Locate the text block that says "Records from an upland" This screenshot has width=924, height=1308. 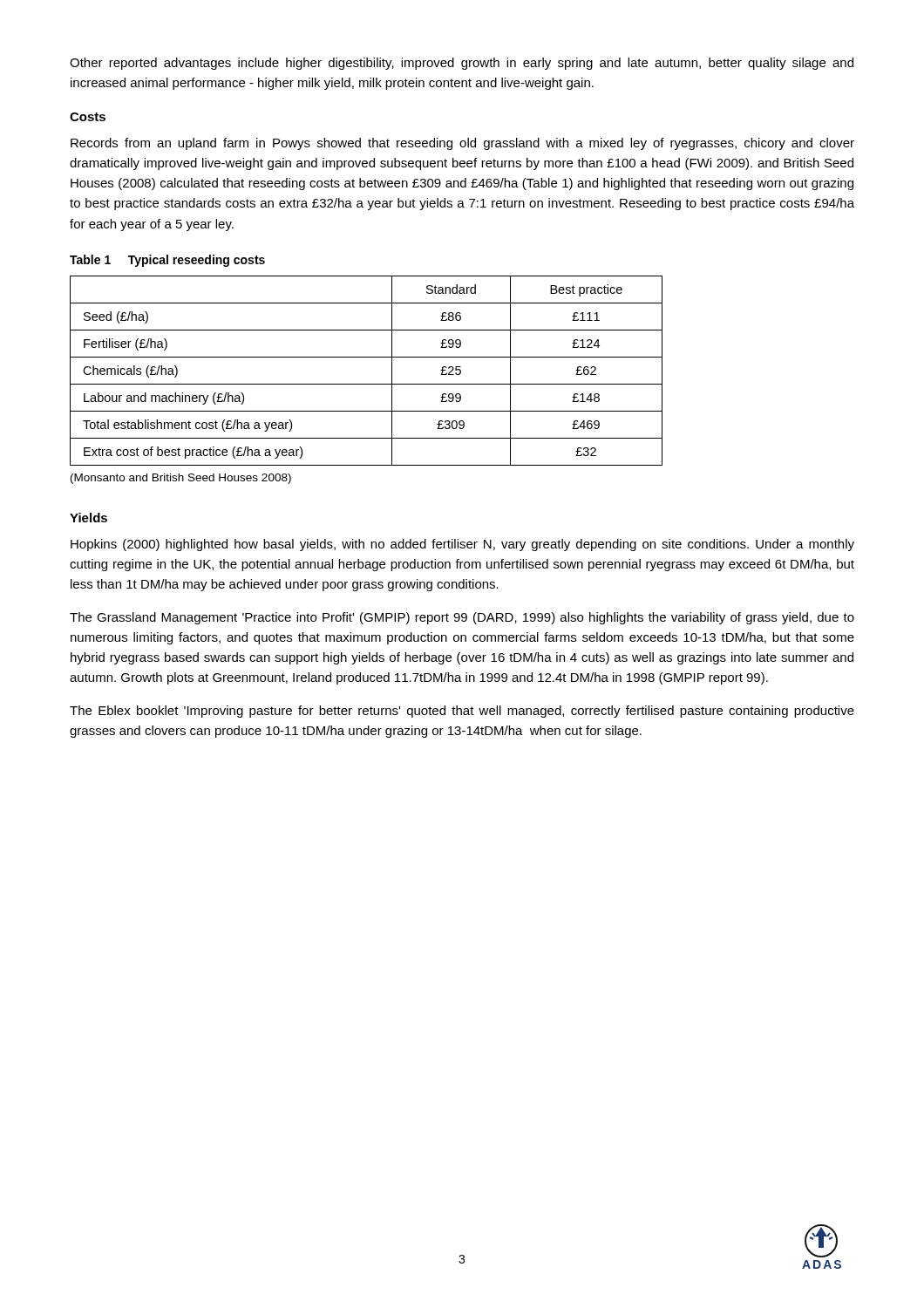point(462,183)
